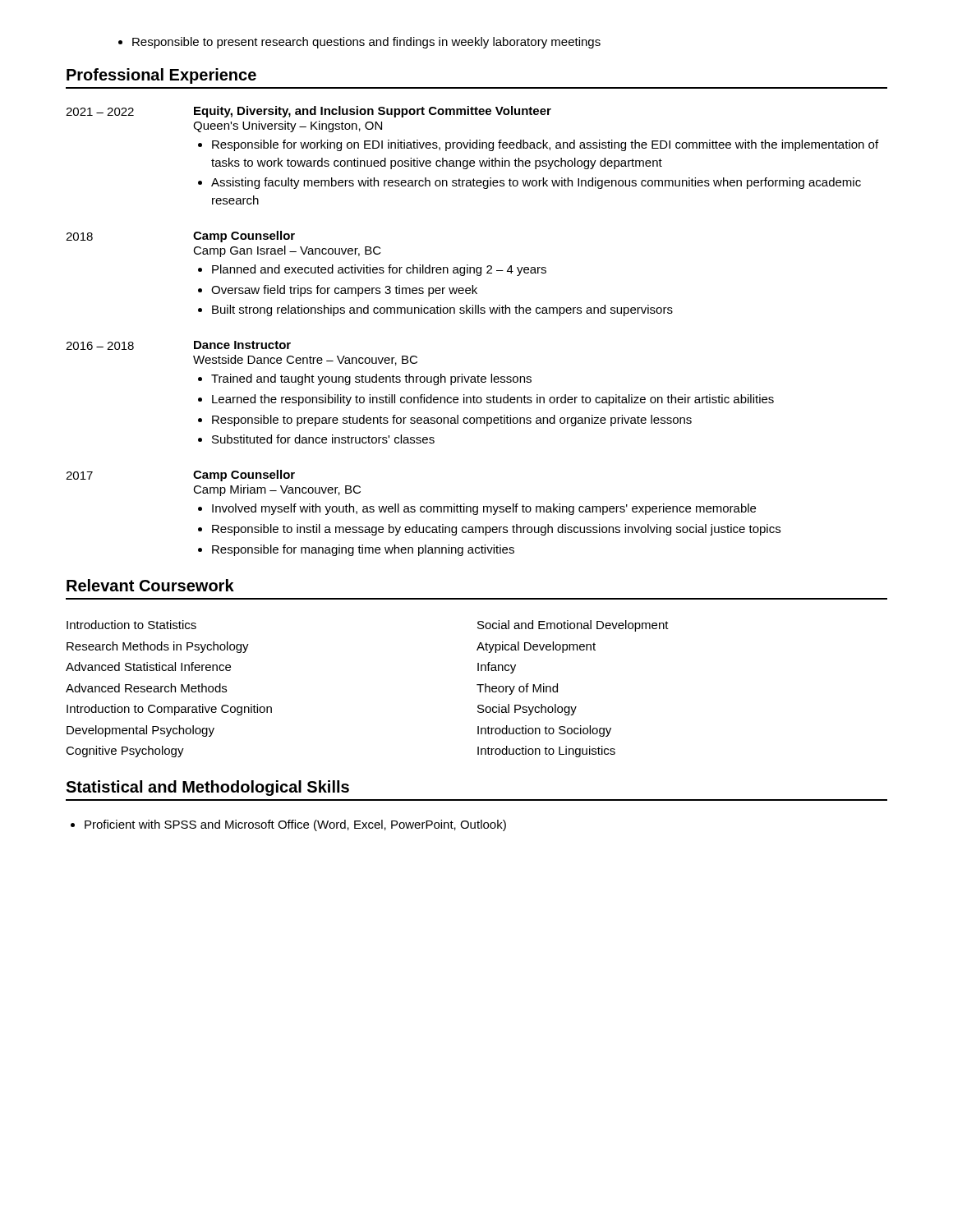Locate the text "Professional Experience"
This screenshot has height=1232, width=953.
coord(161,75)
